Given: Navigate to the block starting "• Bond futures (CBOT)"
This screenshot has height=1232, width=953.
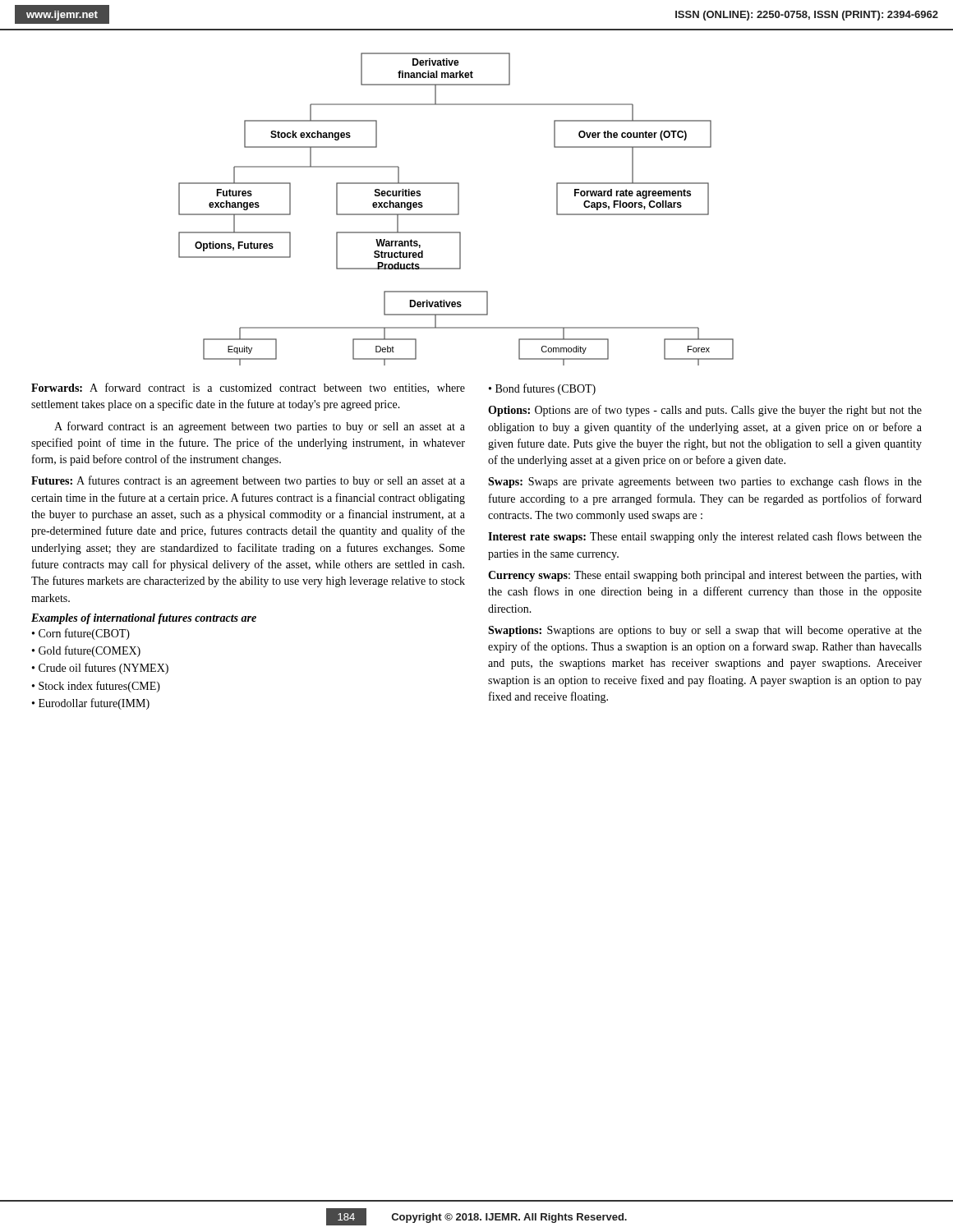Looking at the screenshot, I should [x=542, y=389].
